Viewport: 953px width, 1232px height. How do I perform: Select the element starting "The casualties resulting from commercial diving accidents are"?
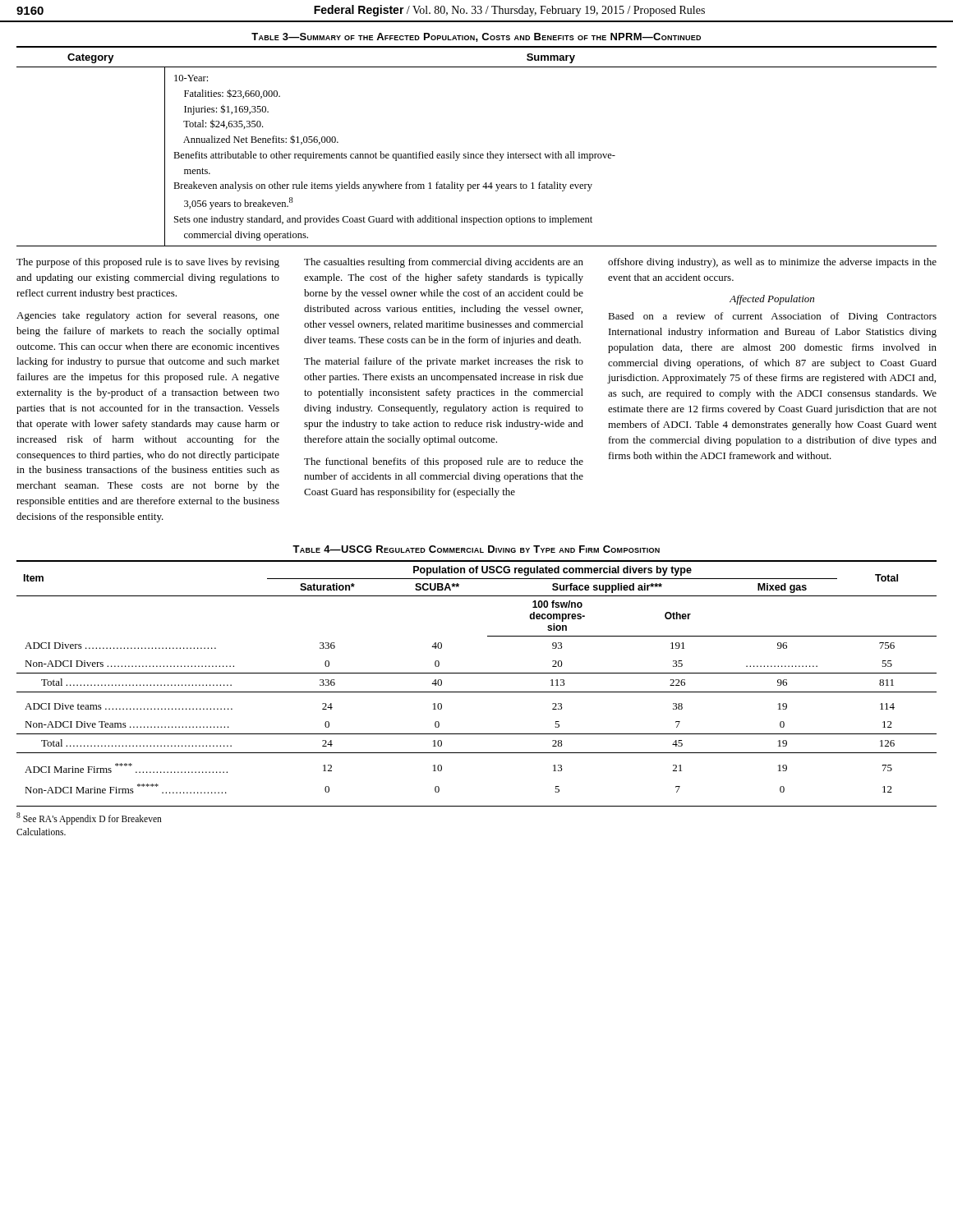[x=444, y=301]
